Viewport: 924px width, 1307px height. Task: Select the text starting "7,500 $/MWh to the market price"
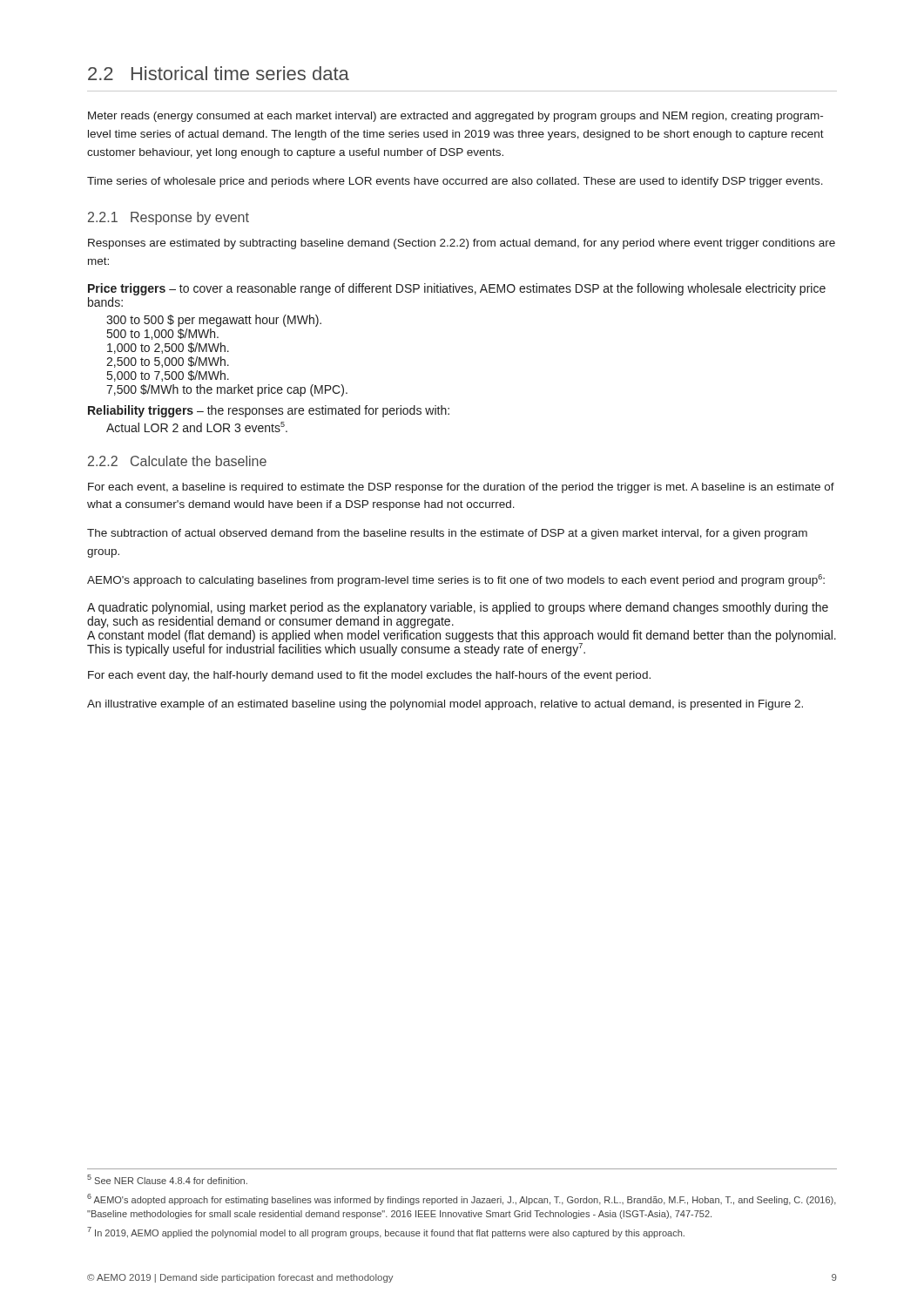pos(227,390)
